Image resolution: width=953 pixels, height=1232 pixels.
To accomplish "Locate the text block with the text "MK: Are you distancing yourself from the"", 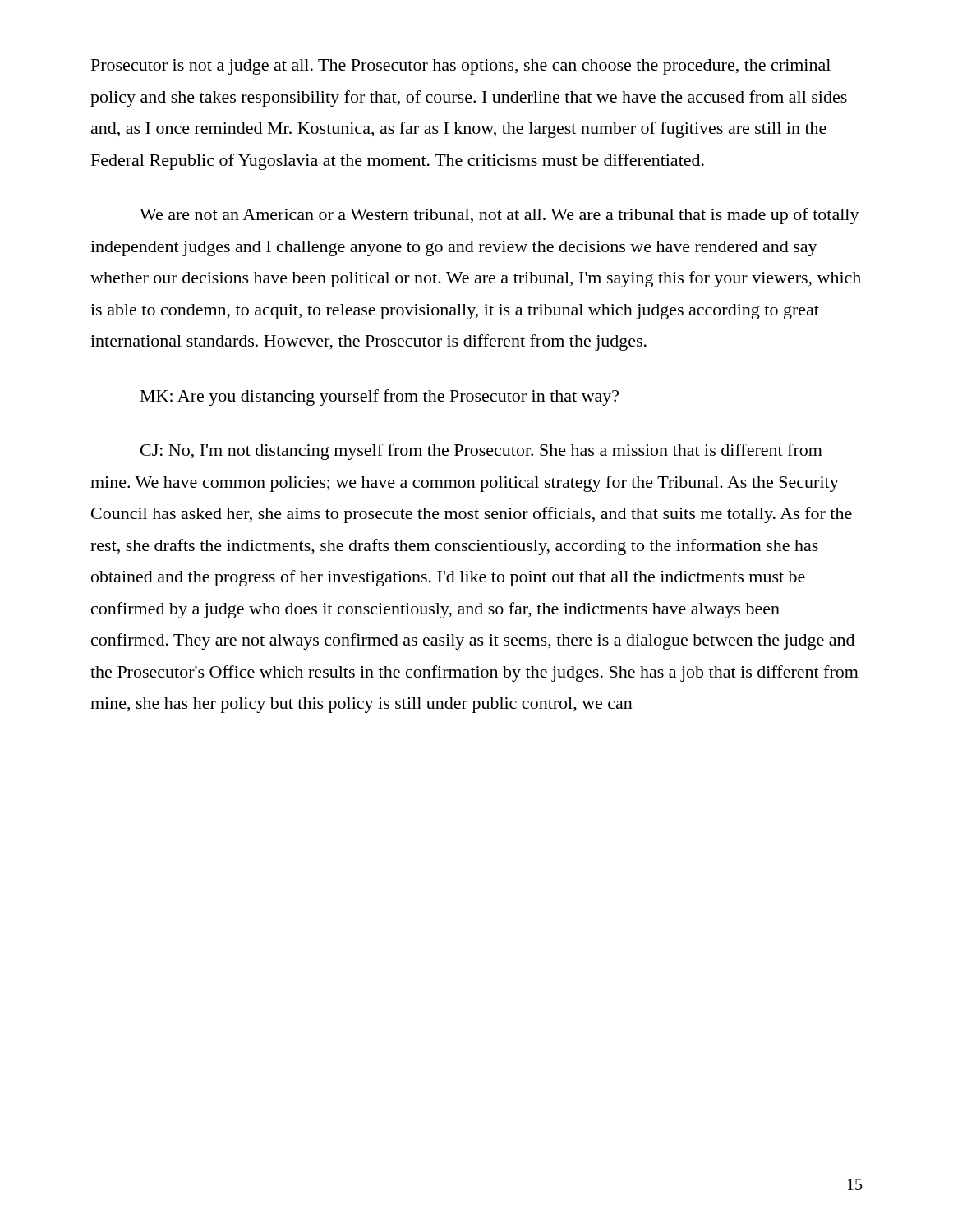I will [380, 395].
